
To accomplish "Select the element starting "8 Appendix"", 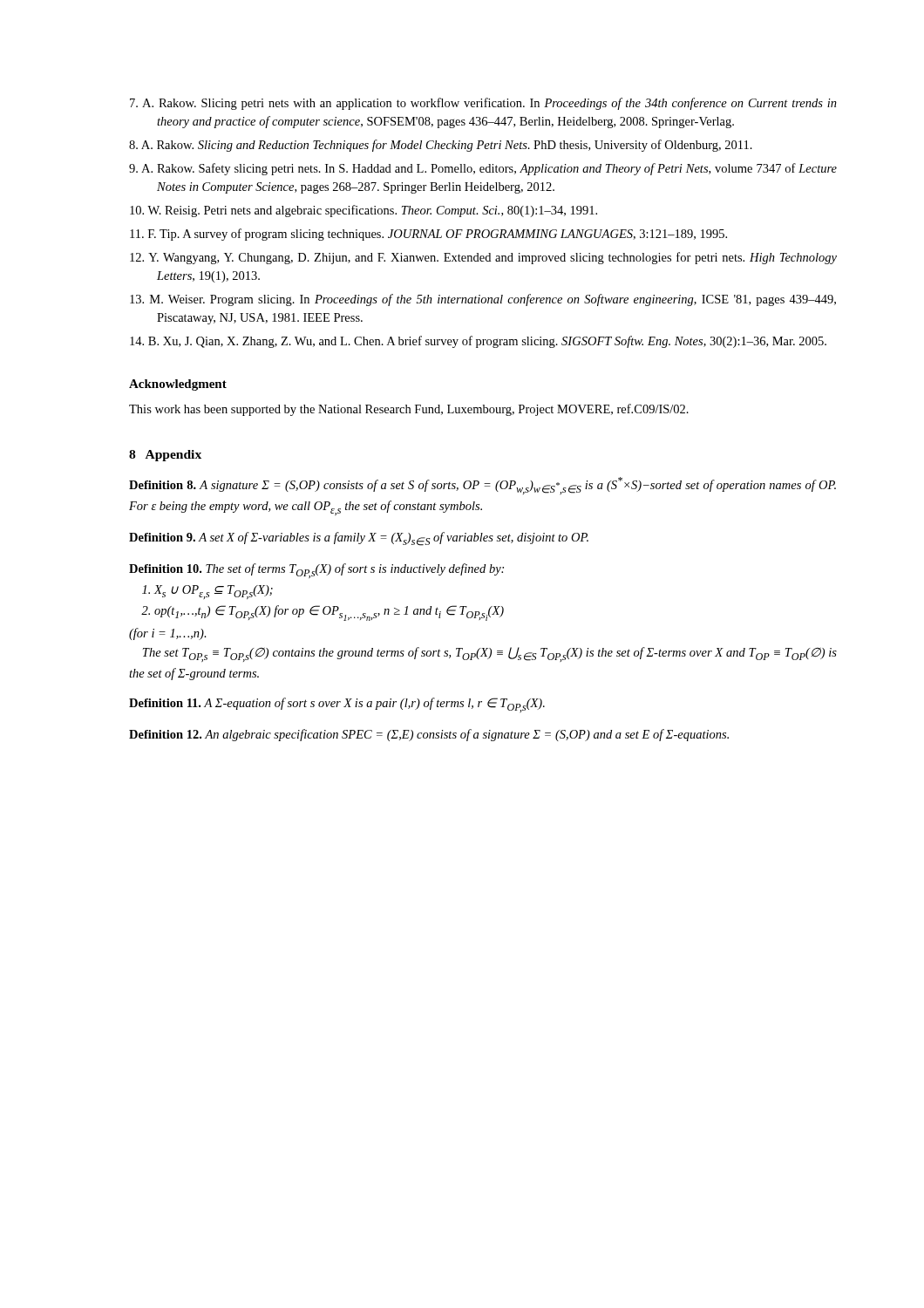I will tap(165, 454).
